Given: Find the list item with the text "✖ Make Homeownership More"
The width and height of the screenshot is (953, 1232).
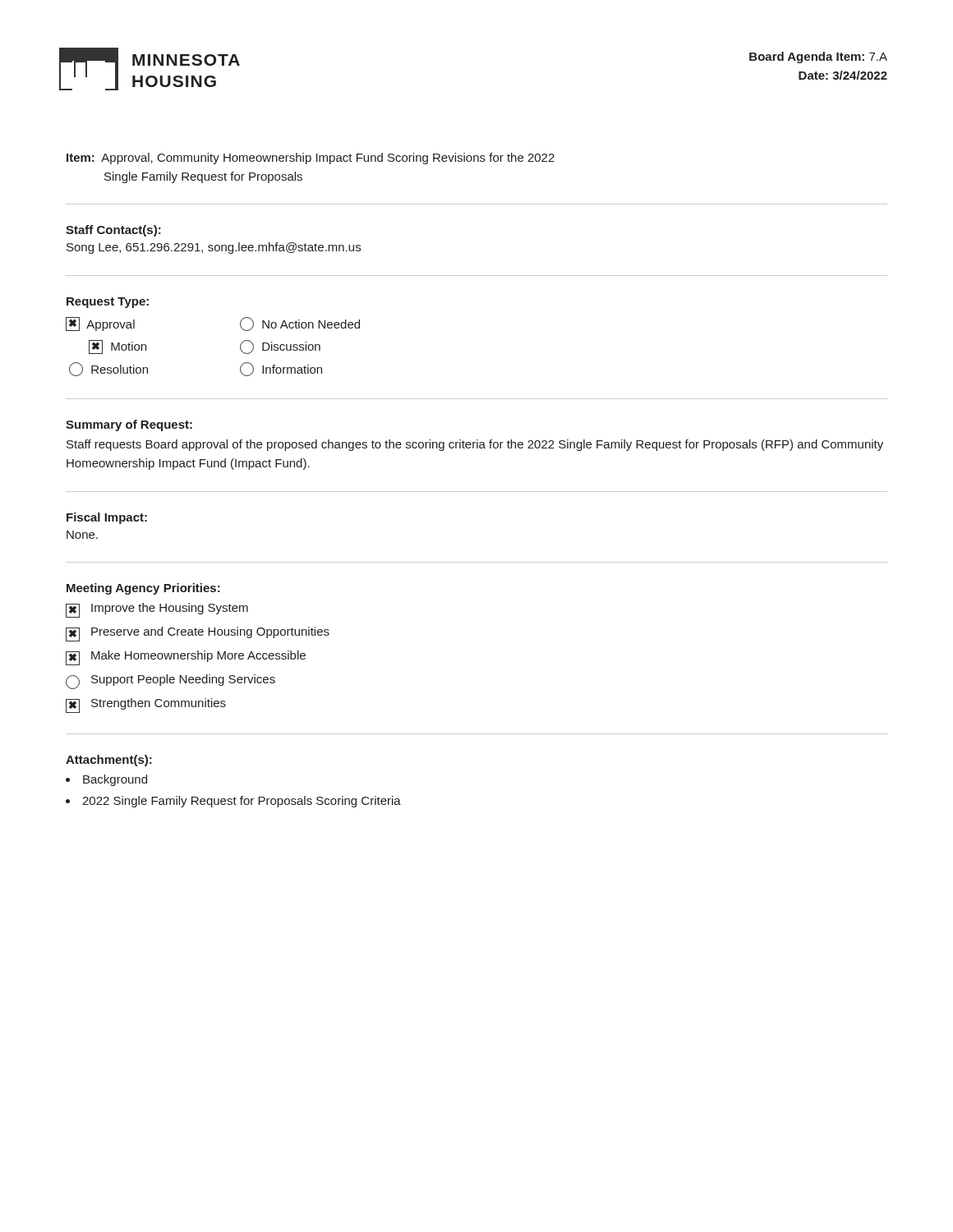Looking at the screenshot, I should [186, 658].
